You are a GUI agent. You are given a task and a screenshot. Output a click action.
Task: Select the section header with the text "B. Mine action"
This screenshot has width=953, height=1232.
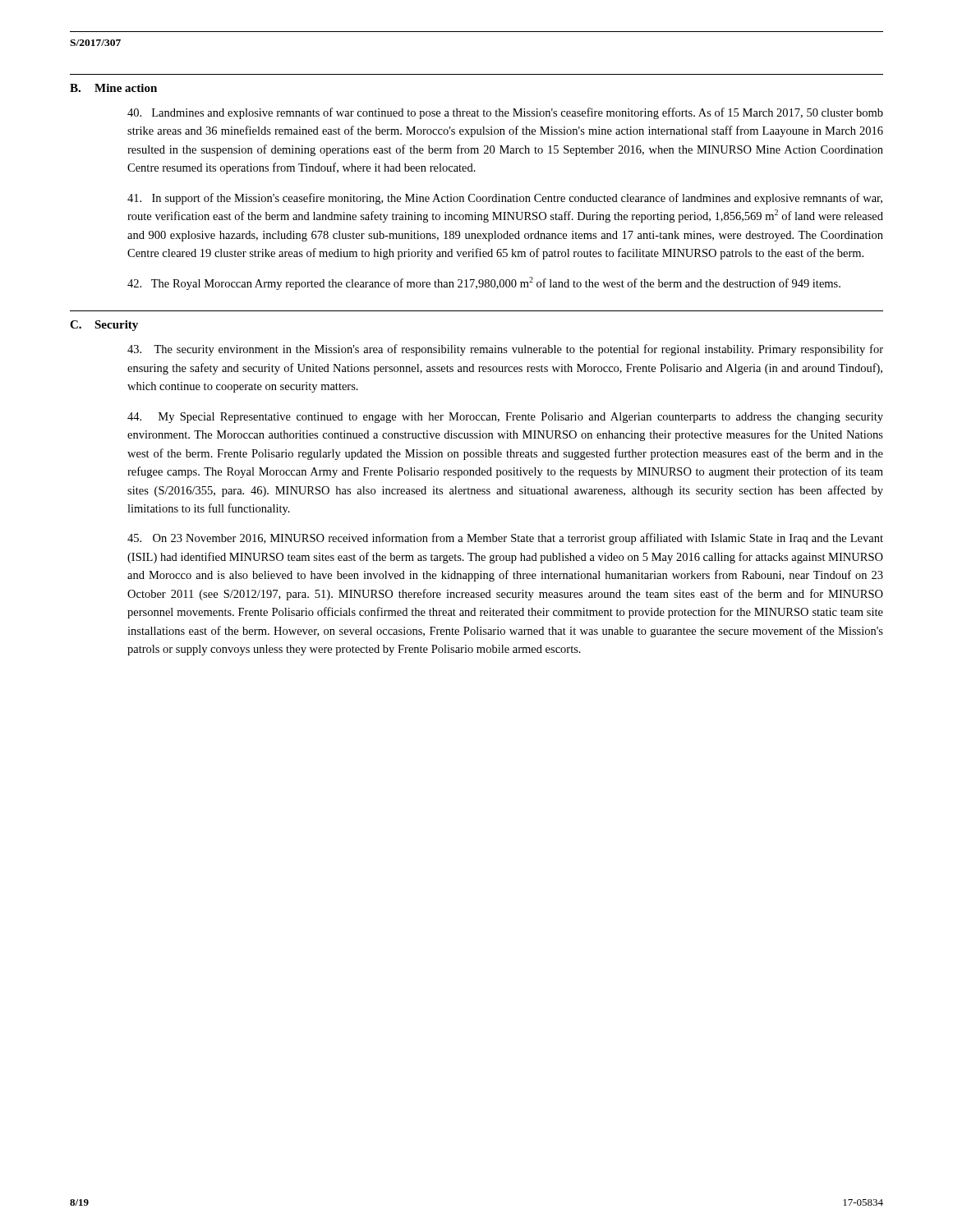114,88
